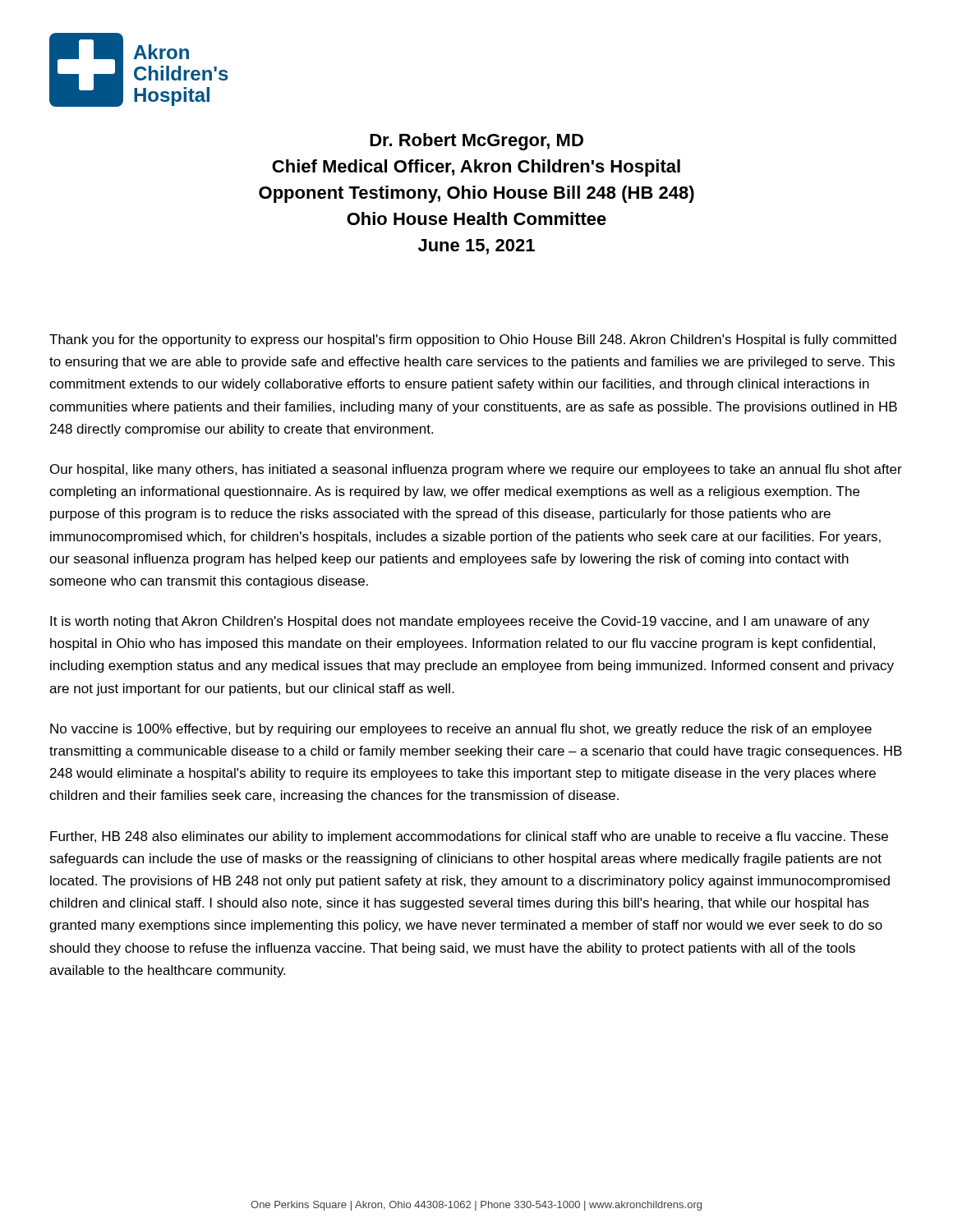Find the text starting "Further, HB 248 also eliminates our ability to"
Image resolution: width=953 pixels, height=1232 pixels.
point(476,903)
